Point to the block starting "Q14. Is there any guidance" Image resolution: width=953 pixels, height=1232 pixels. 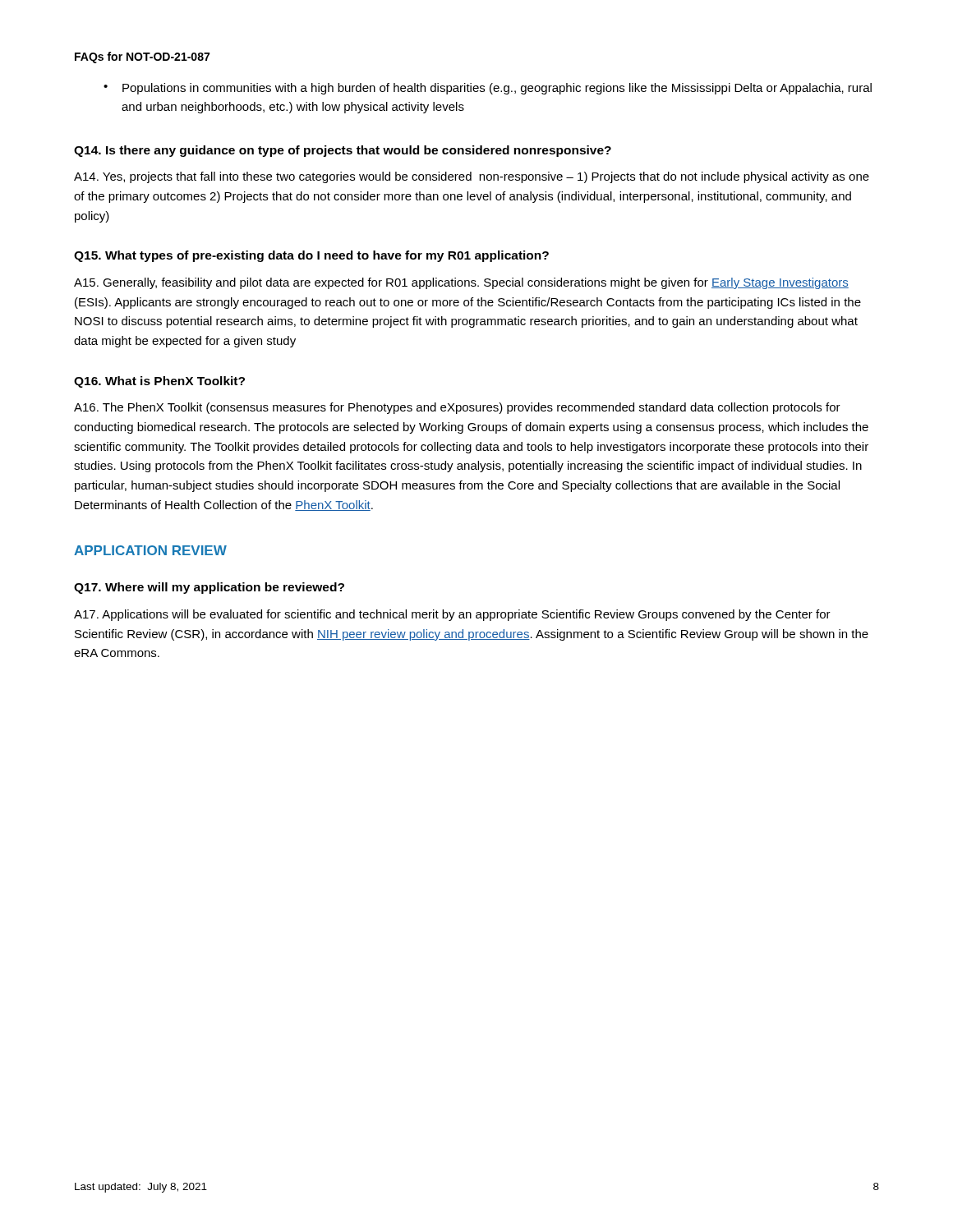pyautogui.click(x=343, y=150)
